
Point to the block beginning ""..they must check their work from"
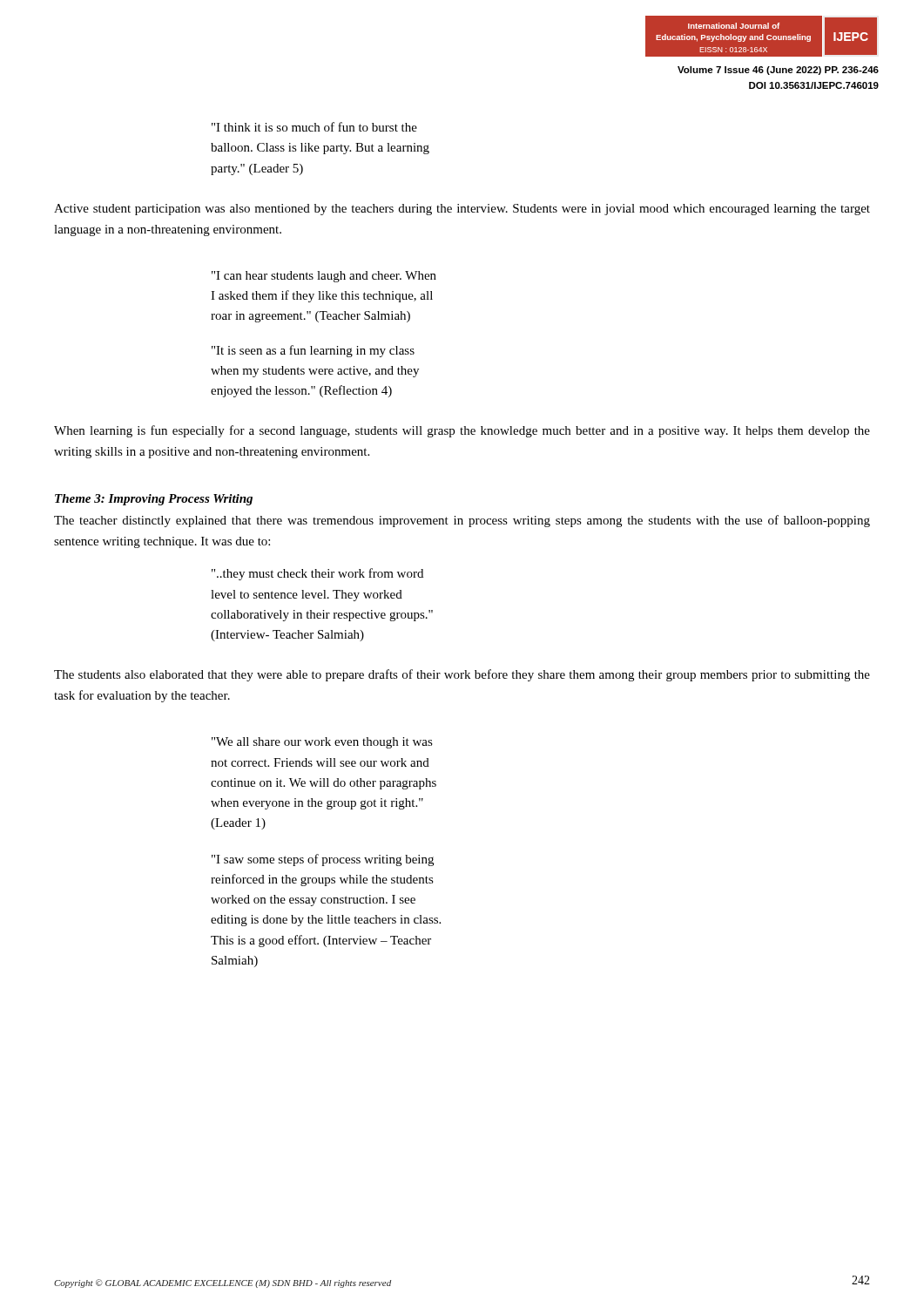click(x=322, y=604)
